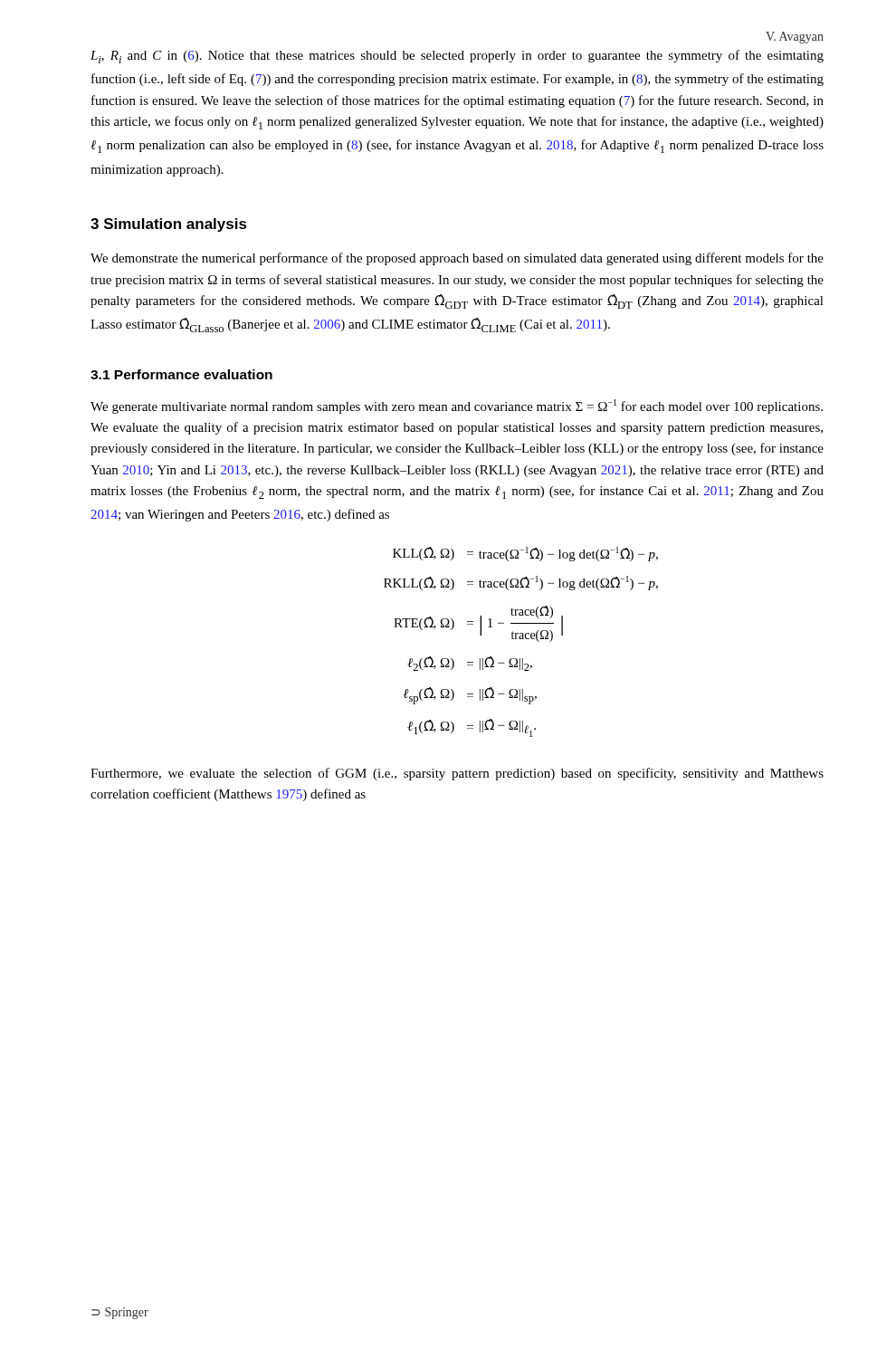896x1358 pixels.
Task: Point to "3.1 Performance evaluation"
Action: pos(182,374)
